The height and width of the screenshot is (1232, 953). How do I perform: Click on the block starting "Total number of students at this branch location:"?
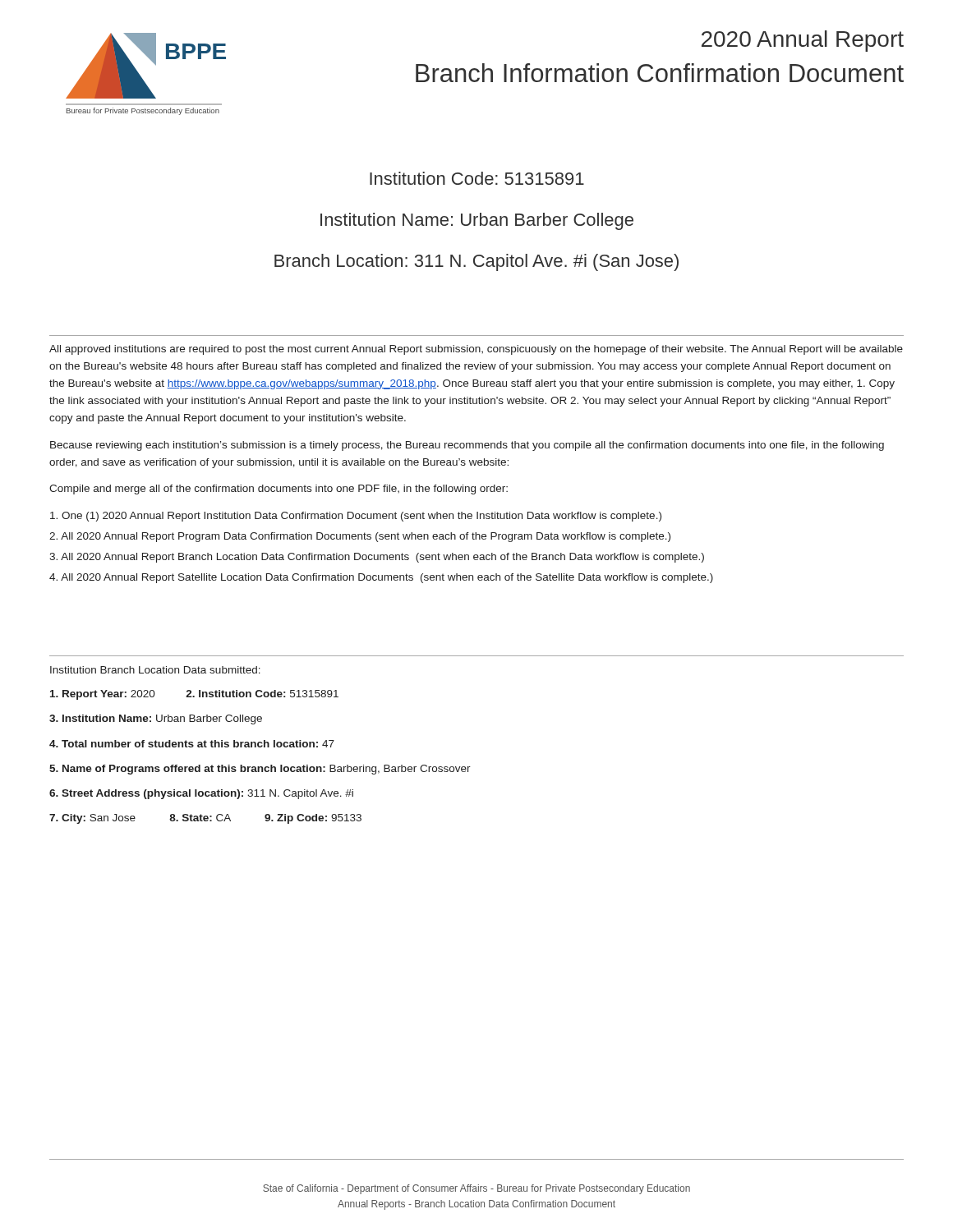point(192,743)
